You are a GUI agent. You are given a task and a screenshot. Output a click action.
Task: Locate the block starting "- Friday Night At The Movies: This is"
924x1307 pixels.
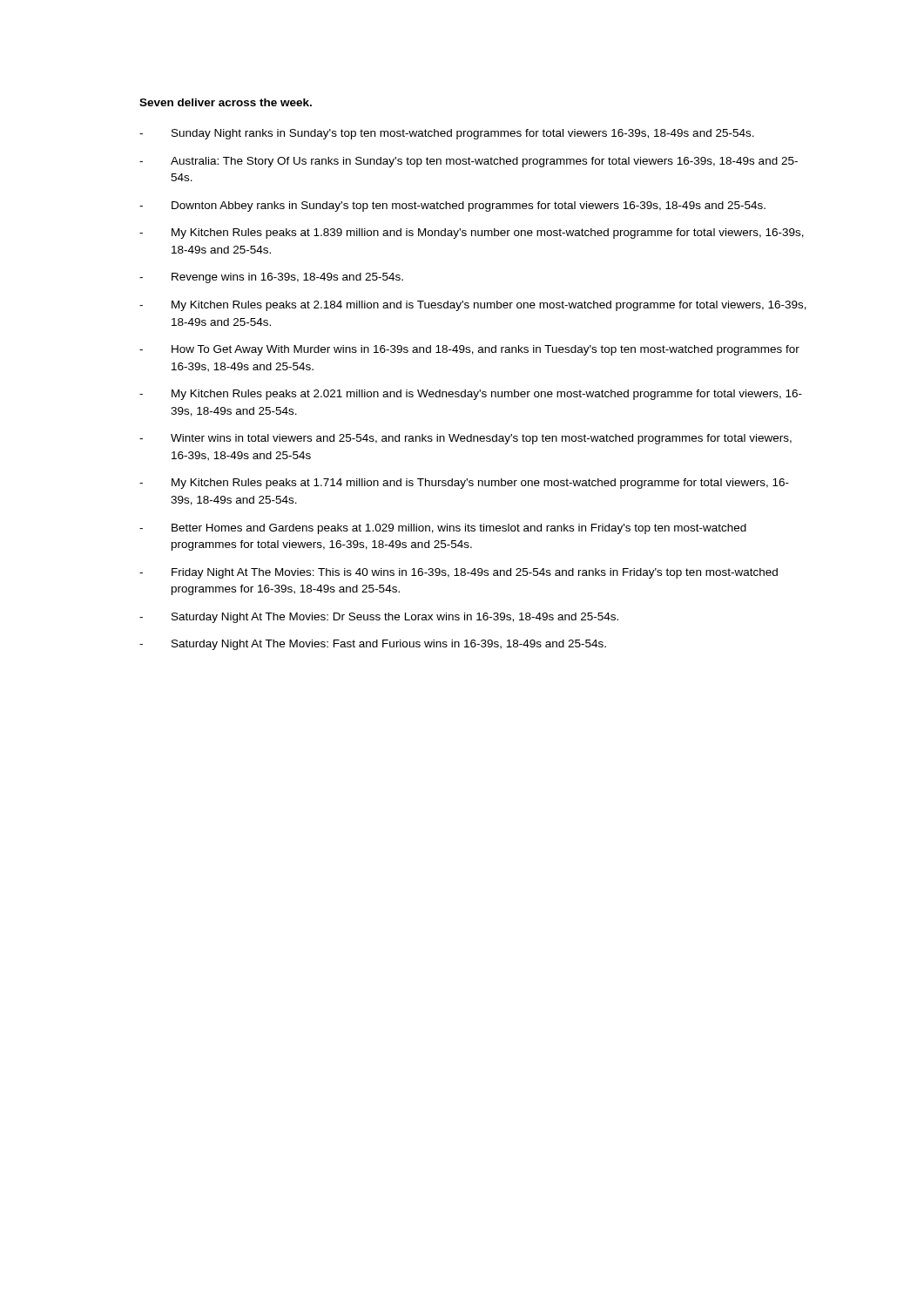tap(475, 581)
